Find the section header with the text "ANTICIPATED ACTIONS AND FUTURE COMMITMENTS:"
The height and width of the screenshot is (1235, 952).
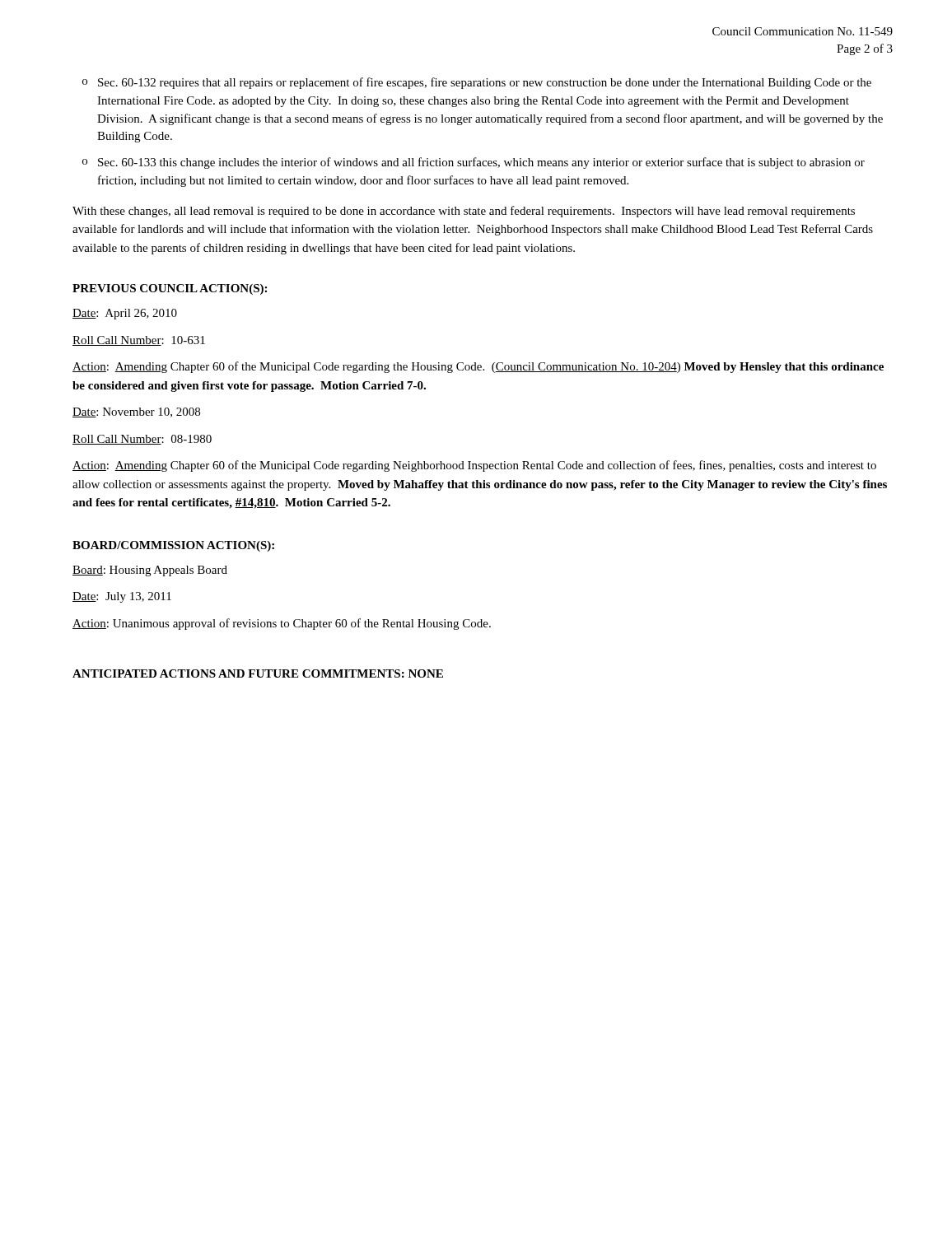pyautogui.click(x=258, y=674)
